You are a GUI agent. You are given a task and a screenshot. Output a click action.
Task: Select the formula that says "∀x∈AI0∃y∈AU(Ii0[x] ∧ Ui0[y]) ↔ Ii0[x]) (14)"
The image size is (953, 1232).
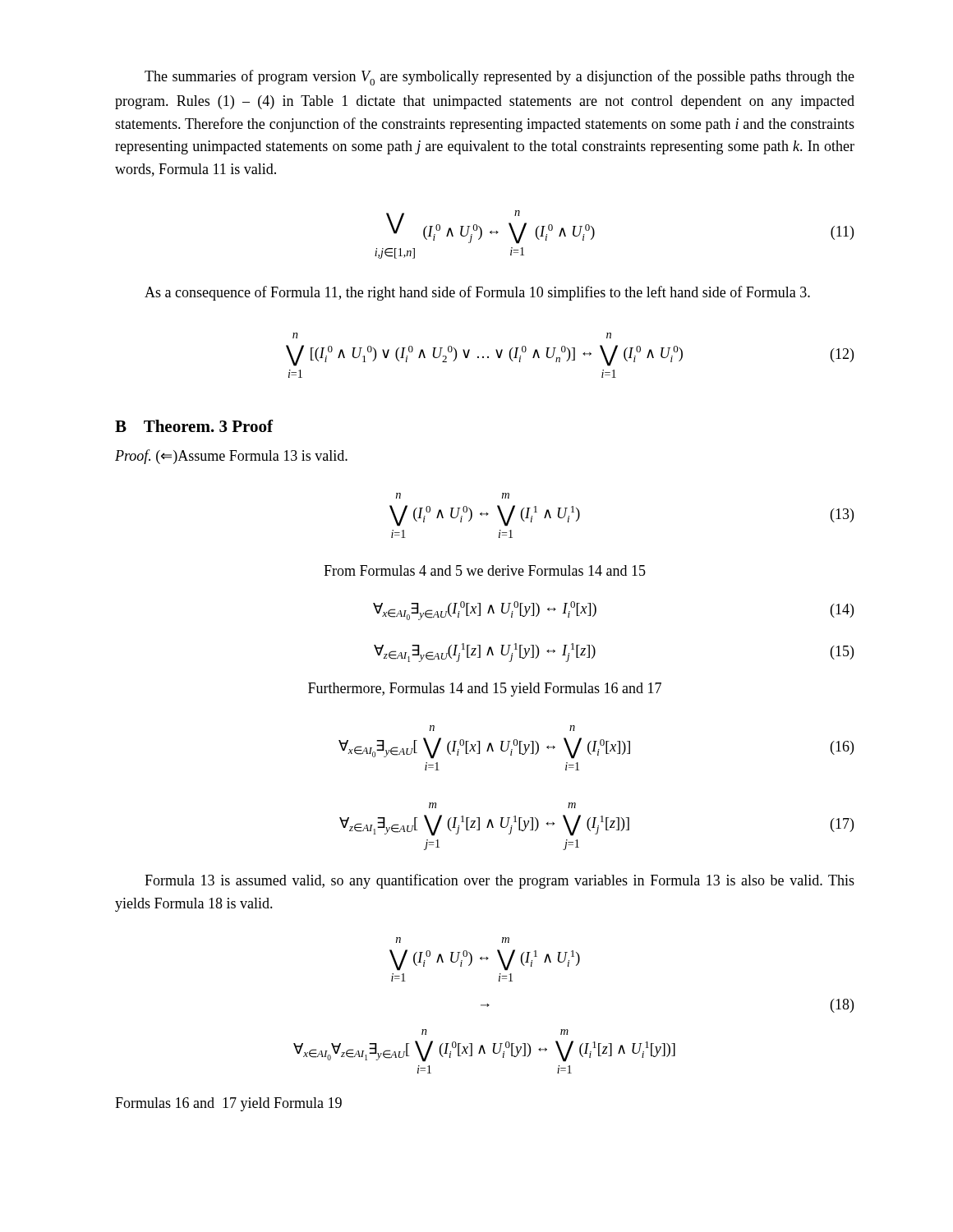click(x=479, y=611)
